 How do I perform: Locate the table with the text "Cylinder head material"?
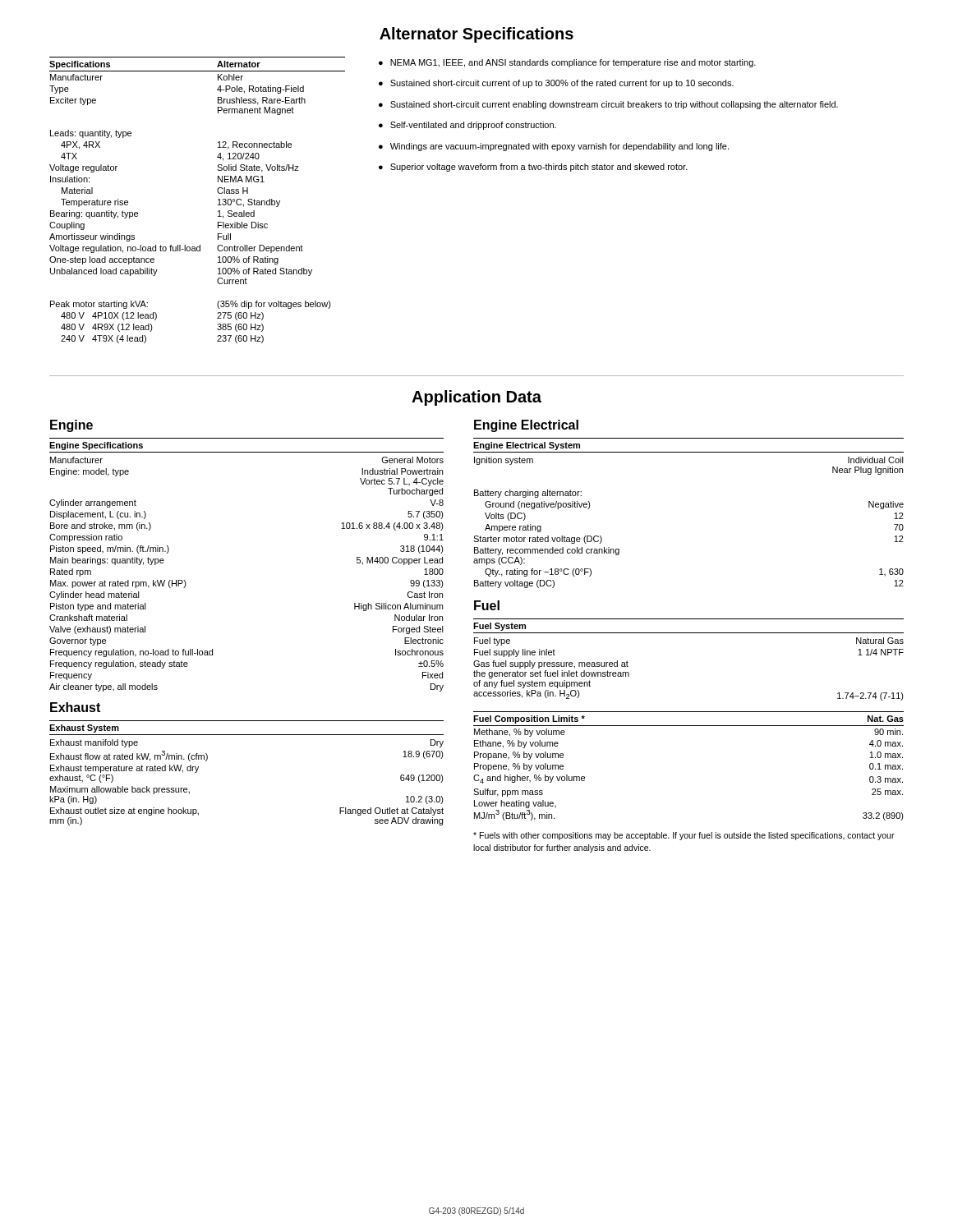tap(246, 565)
